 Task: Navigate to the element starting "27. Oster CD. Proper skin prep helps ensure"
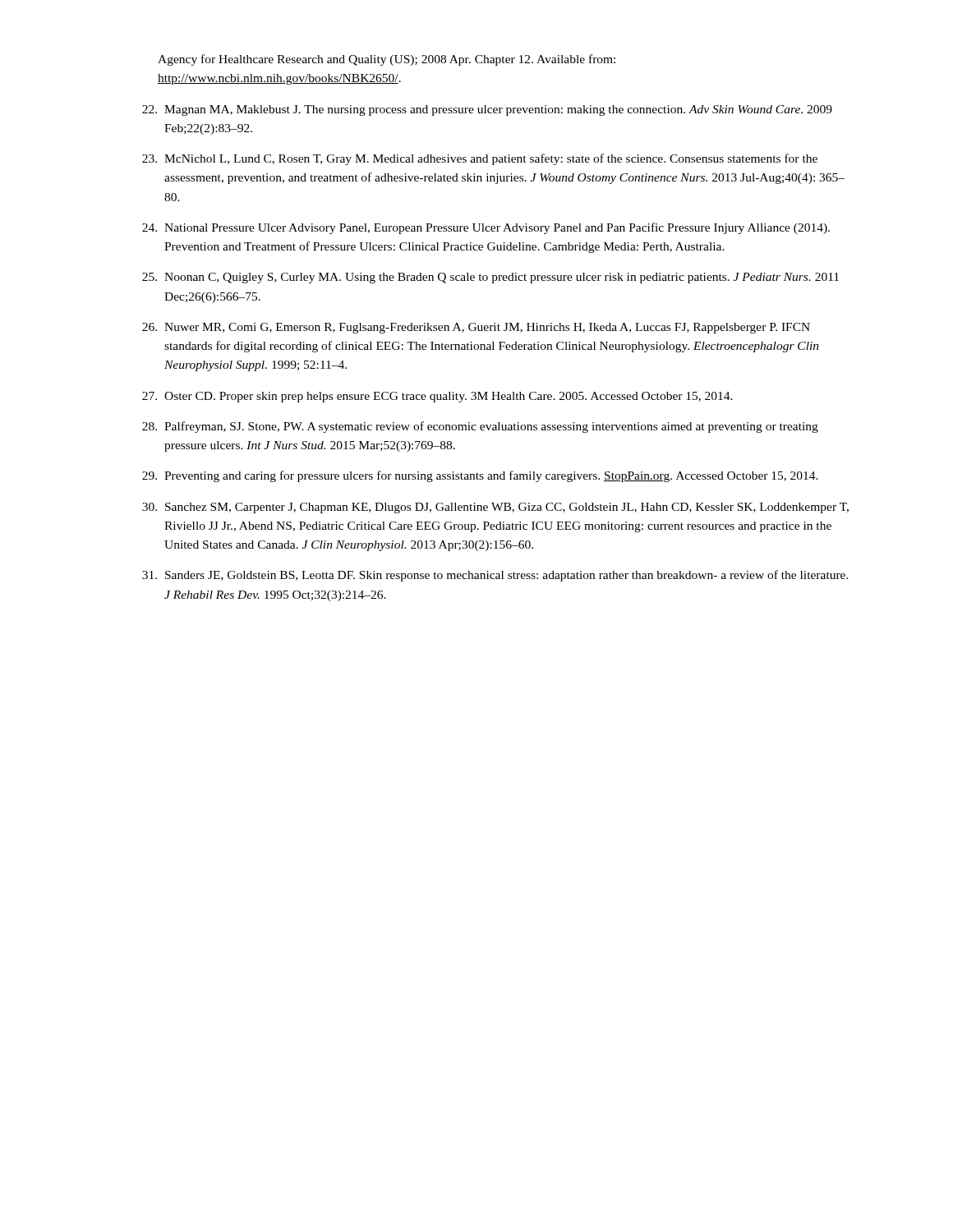click(x=489, y=395)
